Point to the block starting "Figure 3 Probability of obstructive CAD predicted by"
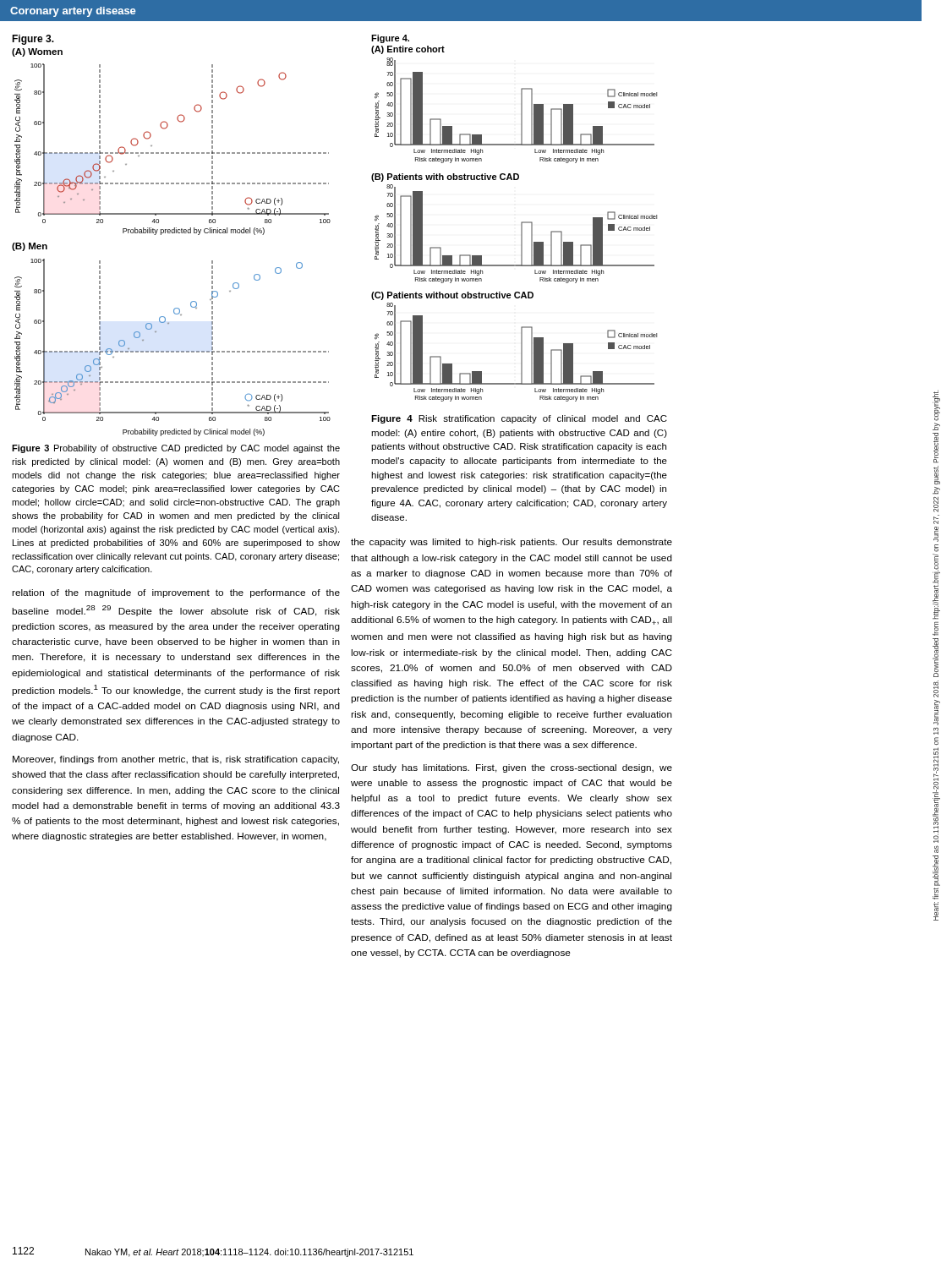The height and width of the screenshot is (1268, 952). coord(176,509)
